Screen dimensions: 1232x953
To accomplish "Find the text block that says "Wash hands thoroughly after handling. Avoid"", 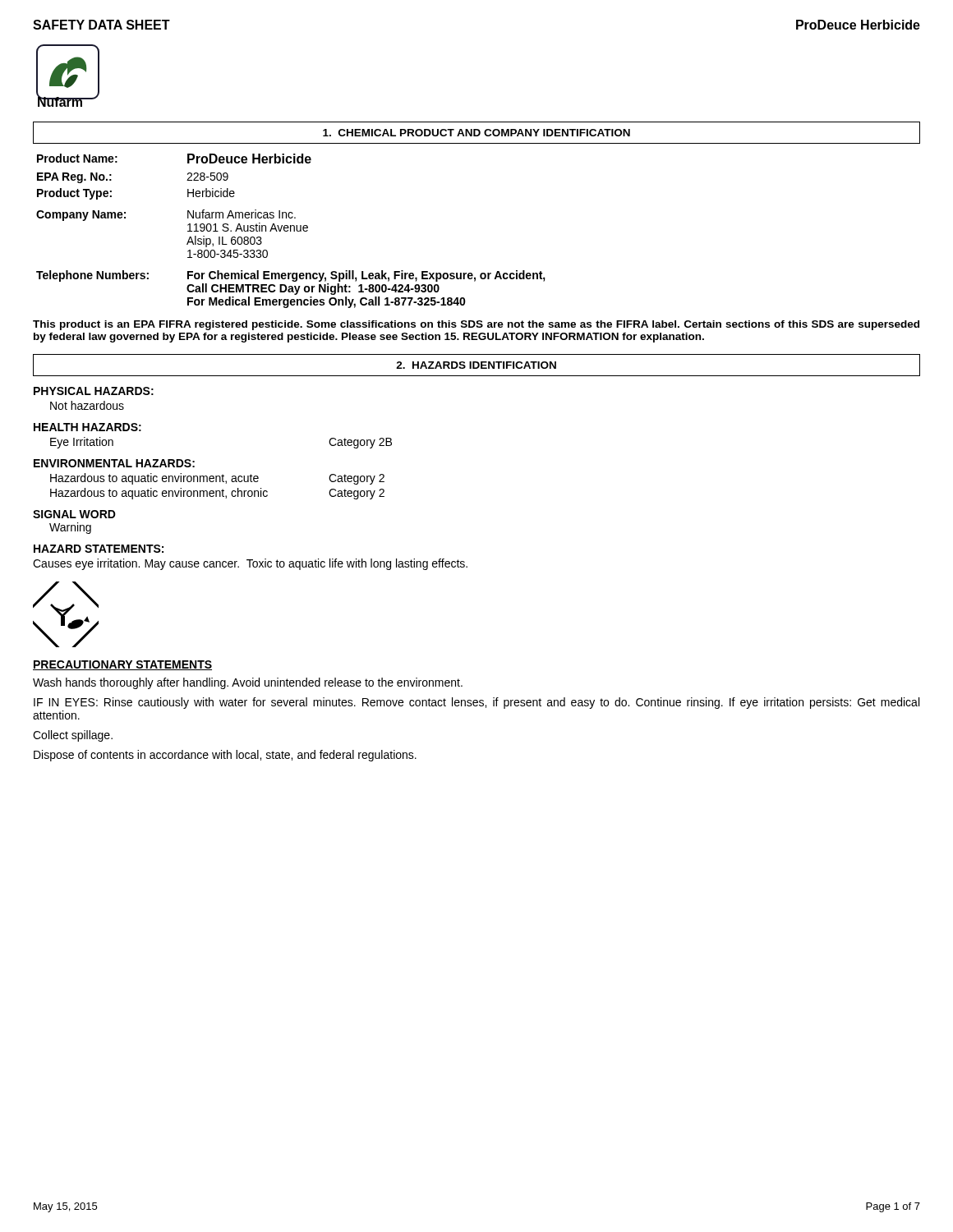I will click(248, 683).
